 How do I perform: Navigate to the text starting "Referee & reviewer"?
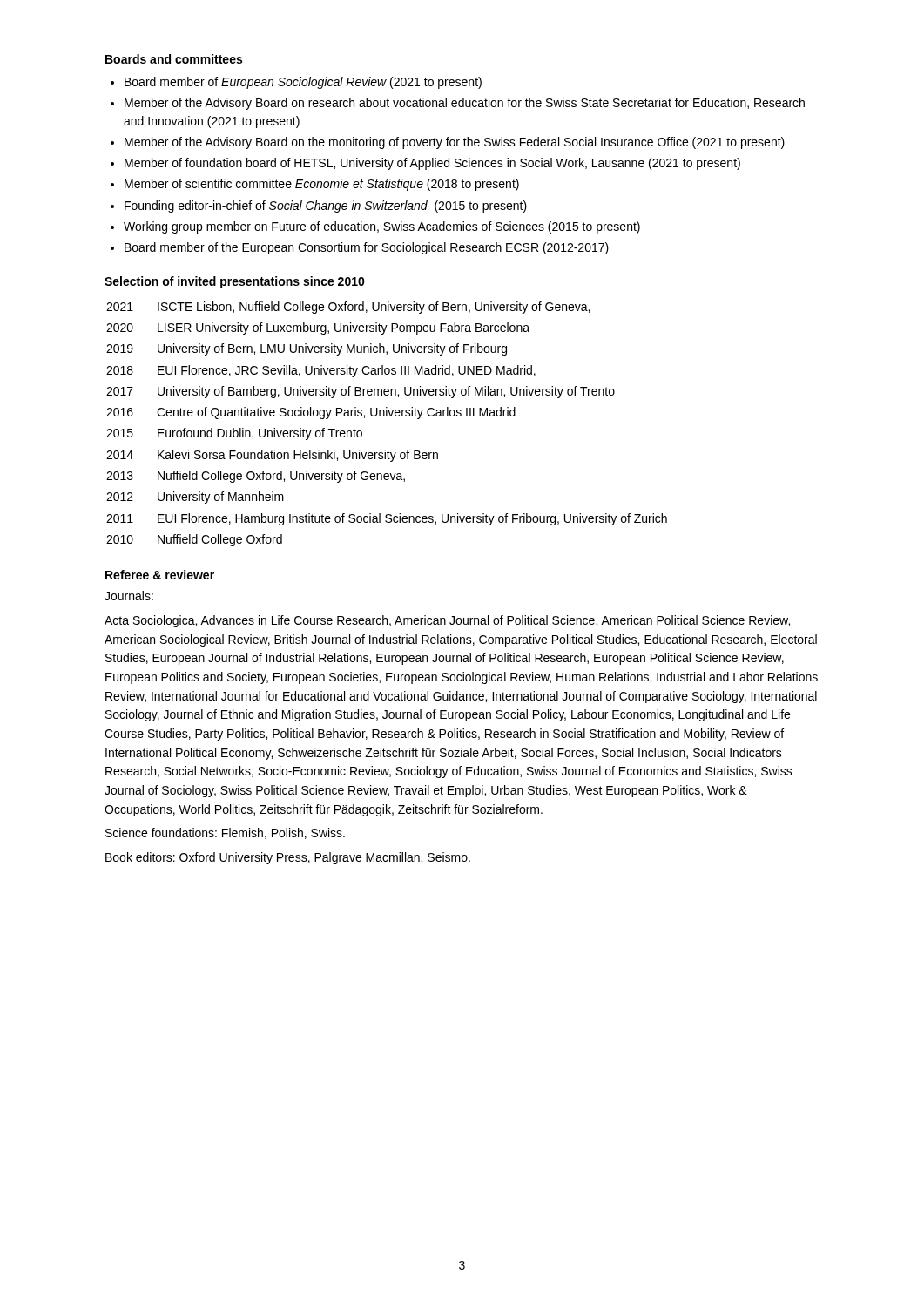(x=159, y=575)
